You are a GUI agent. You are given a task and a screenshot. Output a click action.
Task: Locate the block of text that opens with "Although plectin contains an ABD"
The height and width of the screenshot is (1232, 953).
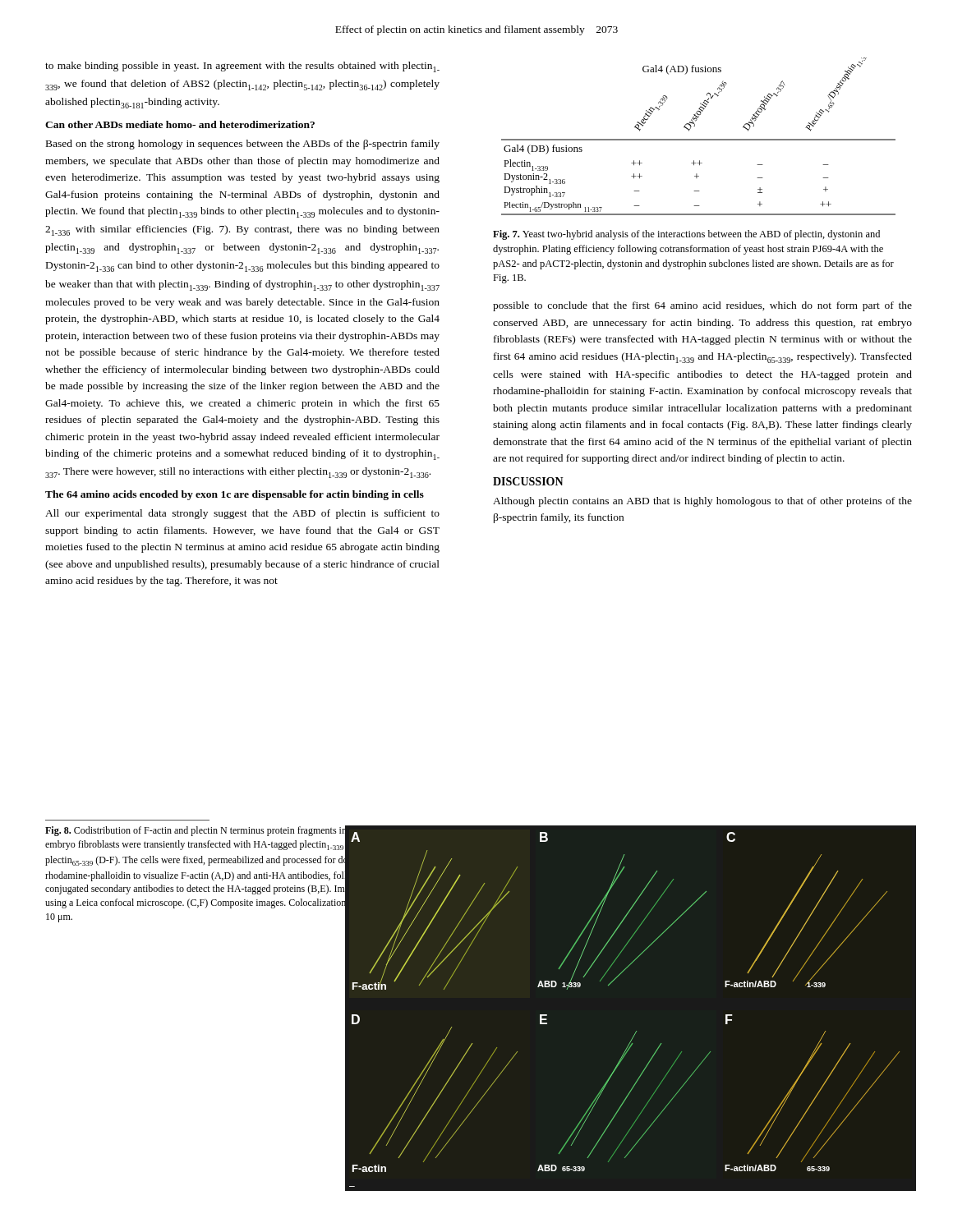(702, 509)
